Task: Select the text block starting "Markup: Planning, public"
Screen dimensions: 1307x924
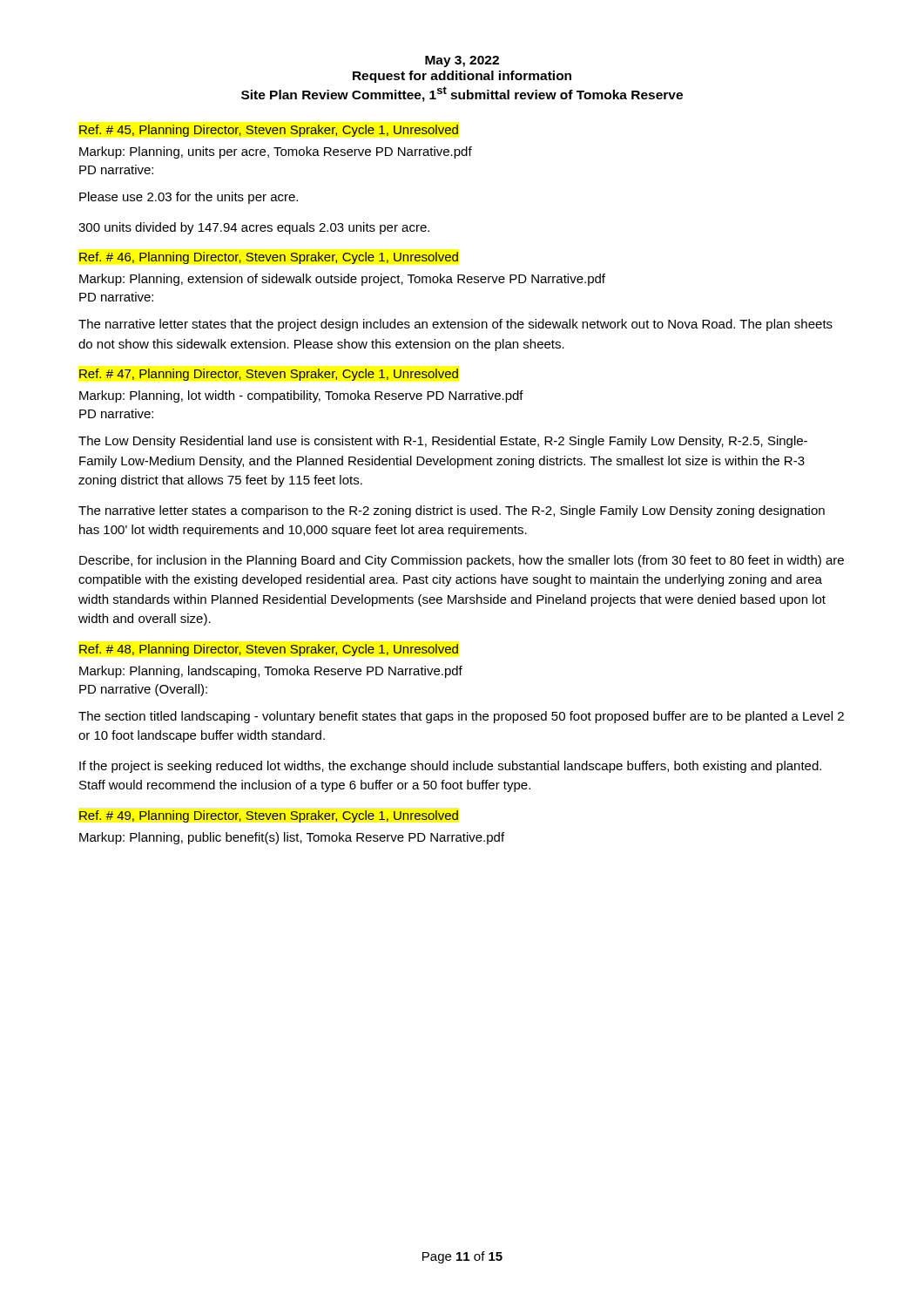Action: [x=291, y=837]
